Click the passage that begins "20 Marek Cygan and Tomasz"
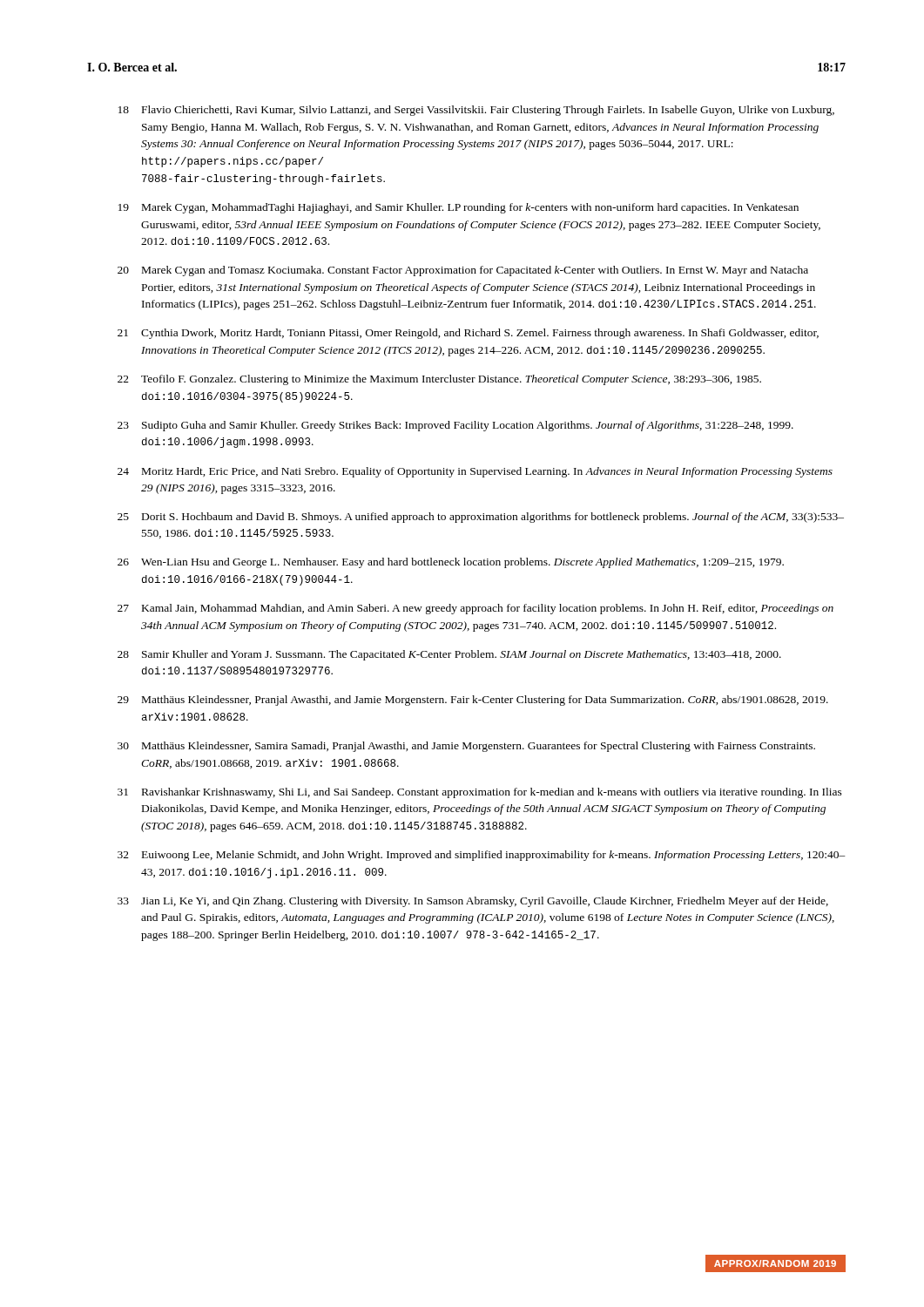 (x=466, y=287)
